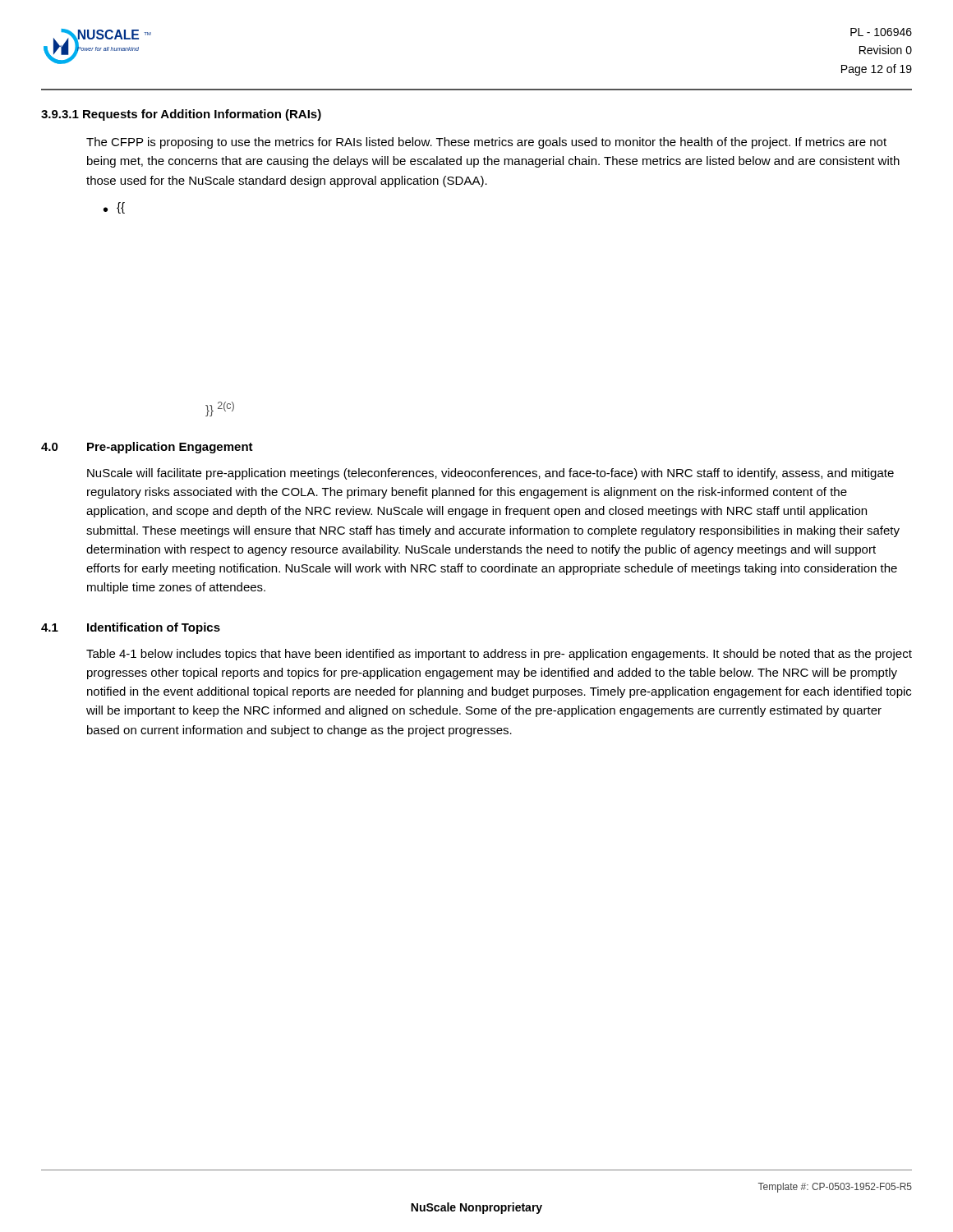Click on the element starting "• {{"

(x=114, y=209)
